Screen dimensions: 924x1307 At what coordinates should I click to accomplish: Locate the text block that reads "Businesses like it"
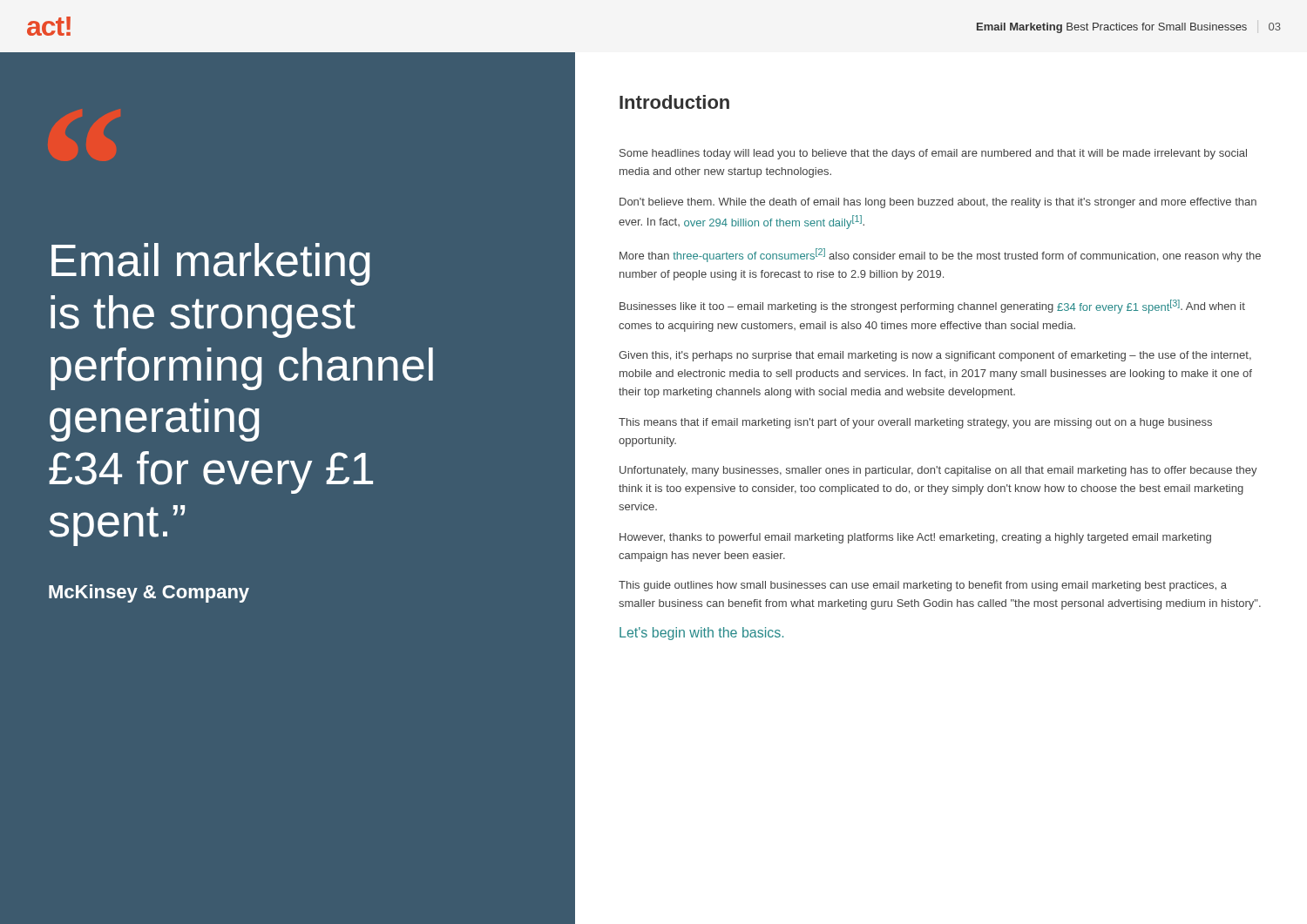click(941, 315)
